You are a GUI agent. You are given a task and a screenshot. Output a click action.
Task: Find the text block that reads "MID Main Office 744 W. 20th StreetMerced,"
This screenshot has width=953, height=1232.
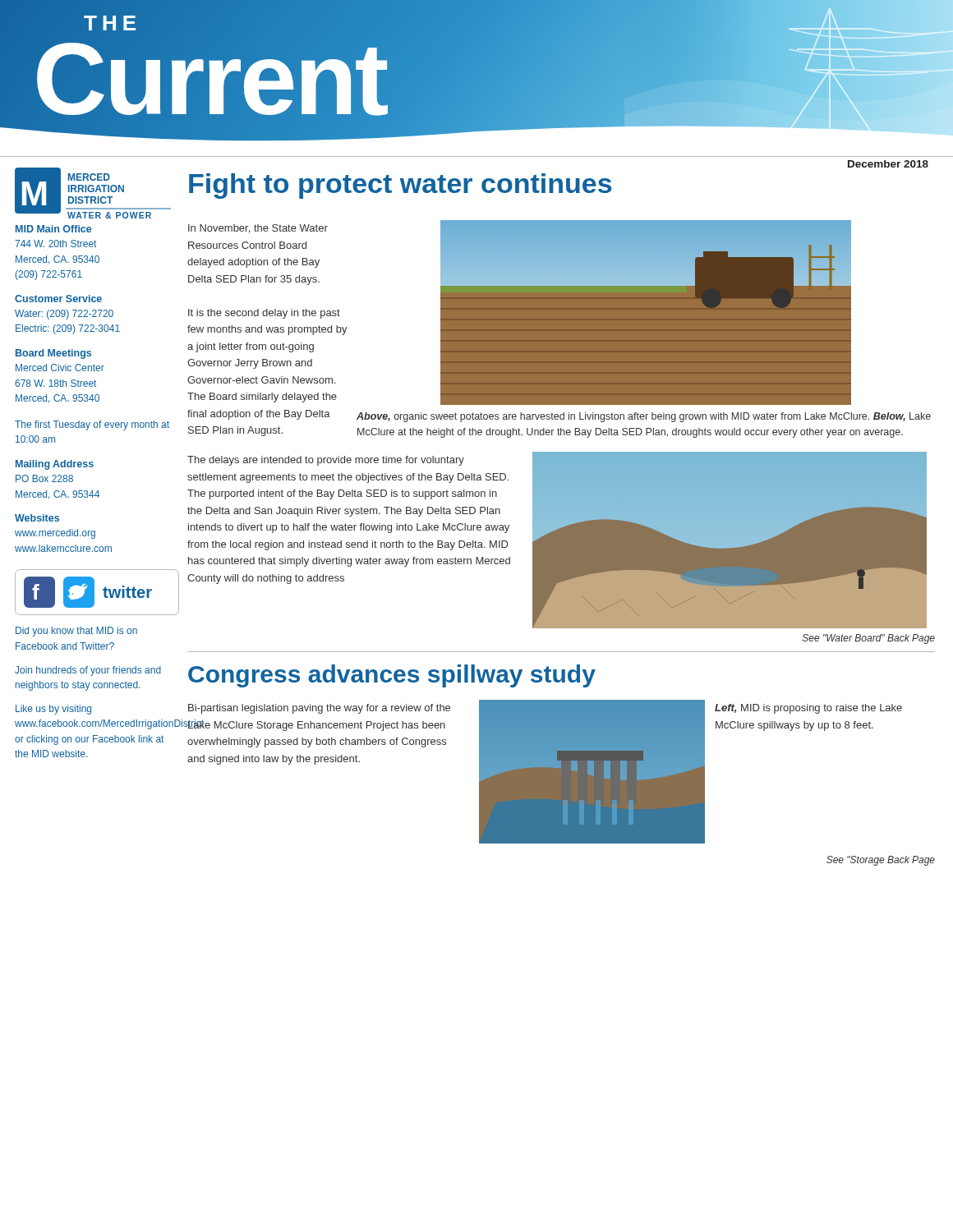(97, 253)
